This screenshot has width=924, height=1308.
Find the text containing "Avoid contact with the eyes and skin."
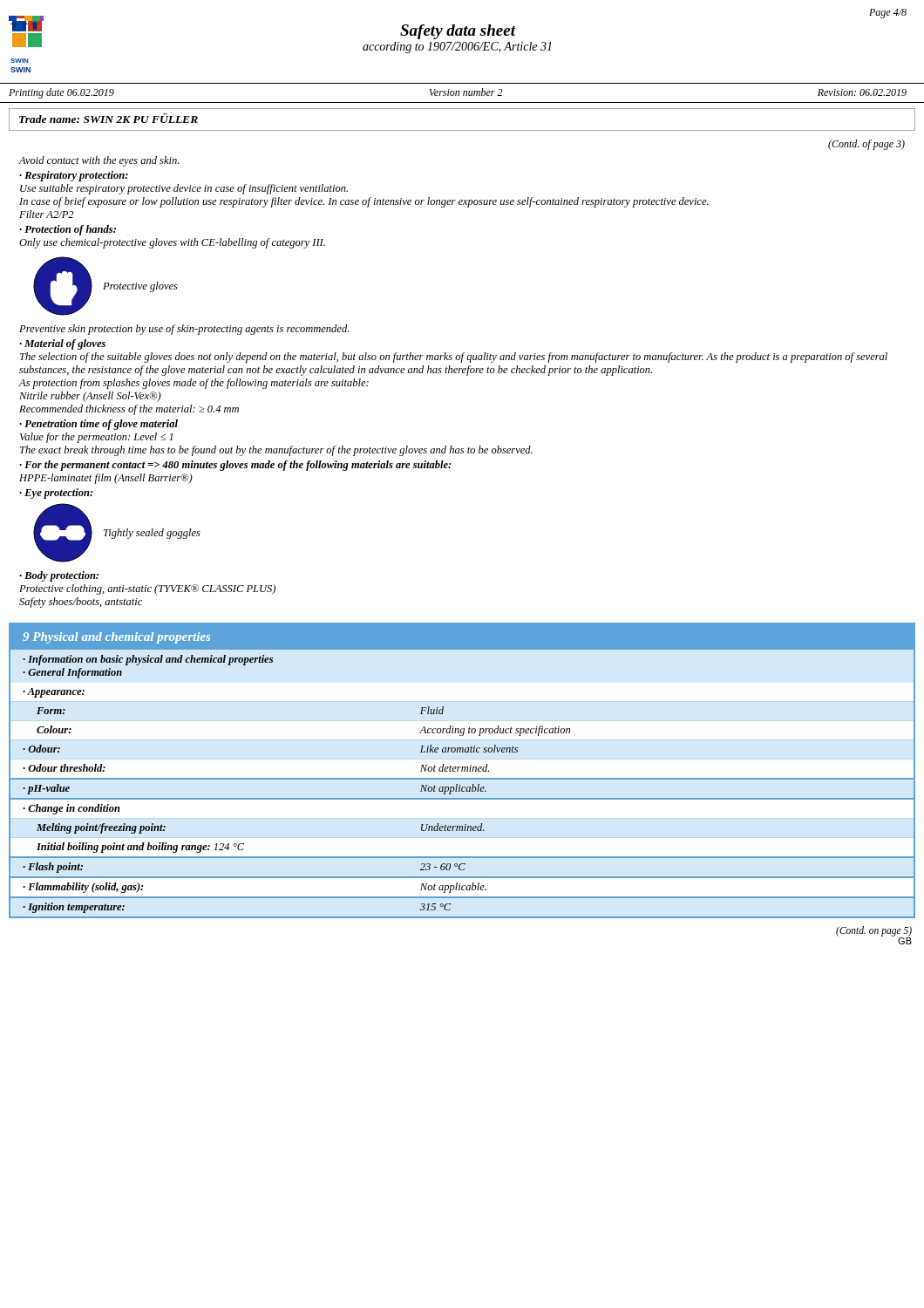tap(100, 160)
